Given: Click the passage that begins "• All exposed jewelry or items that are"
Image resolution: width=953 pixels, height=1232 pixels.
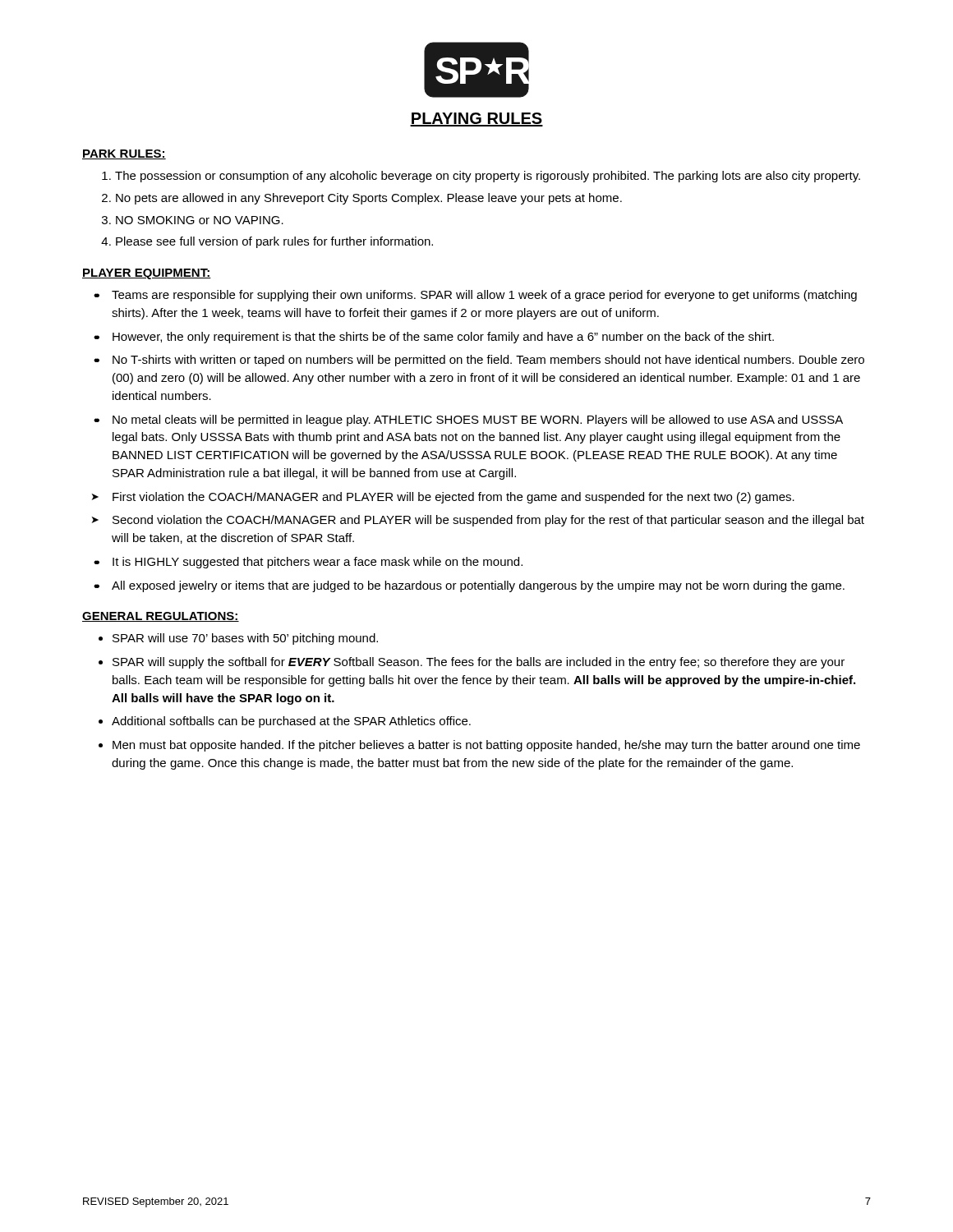Looking at the screenshot, I should tap(470, 585).
